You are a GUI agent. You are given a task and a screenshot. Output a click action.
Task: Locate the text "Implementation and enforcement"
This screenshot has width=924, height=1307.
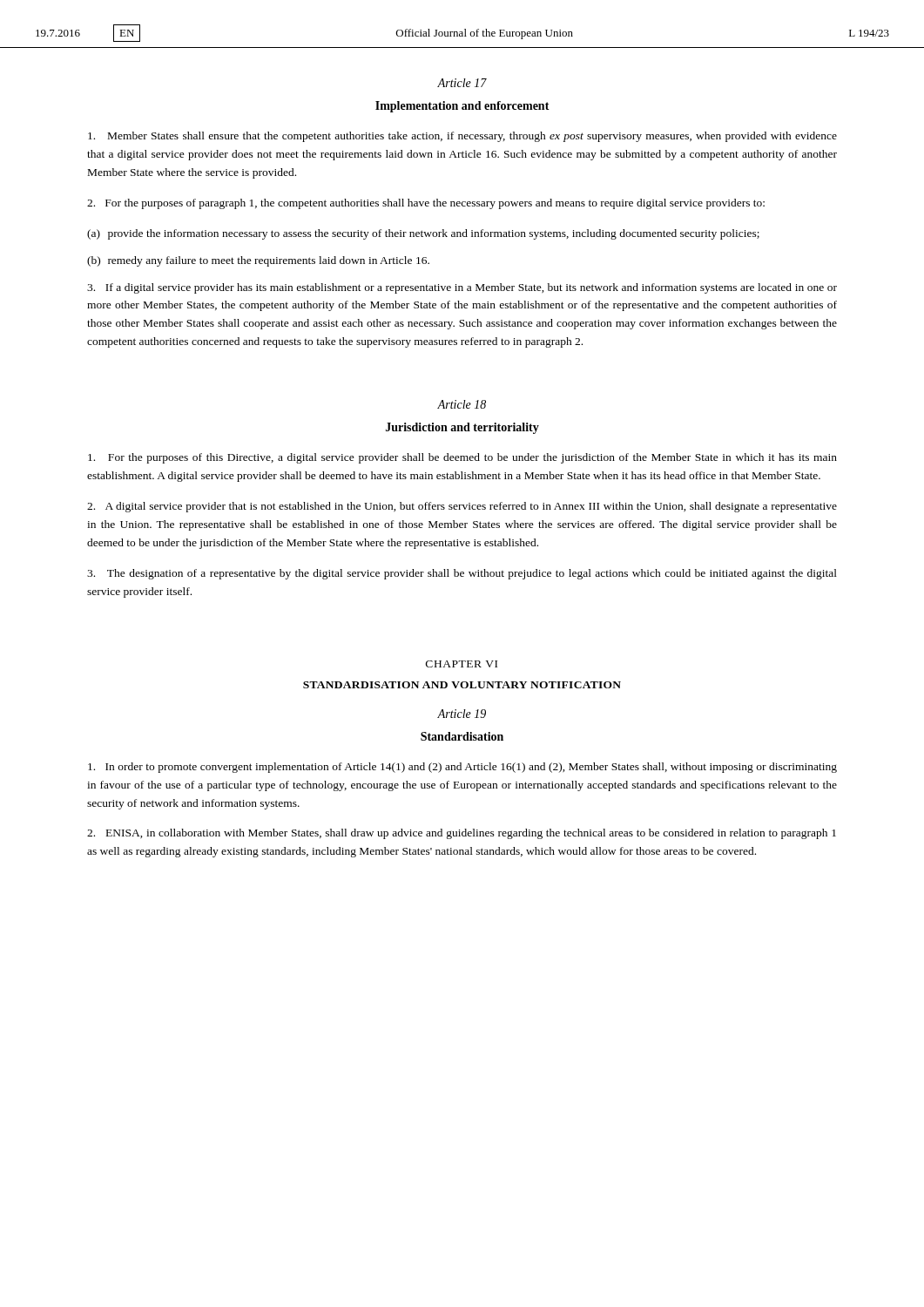pyautogui.click(x=462, y=106)
